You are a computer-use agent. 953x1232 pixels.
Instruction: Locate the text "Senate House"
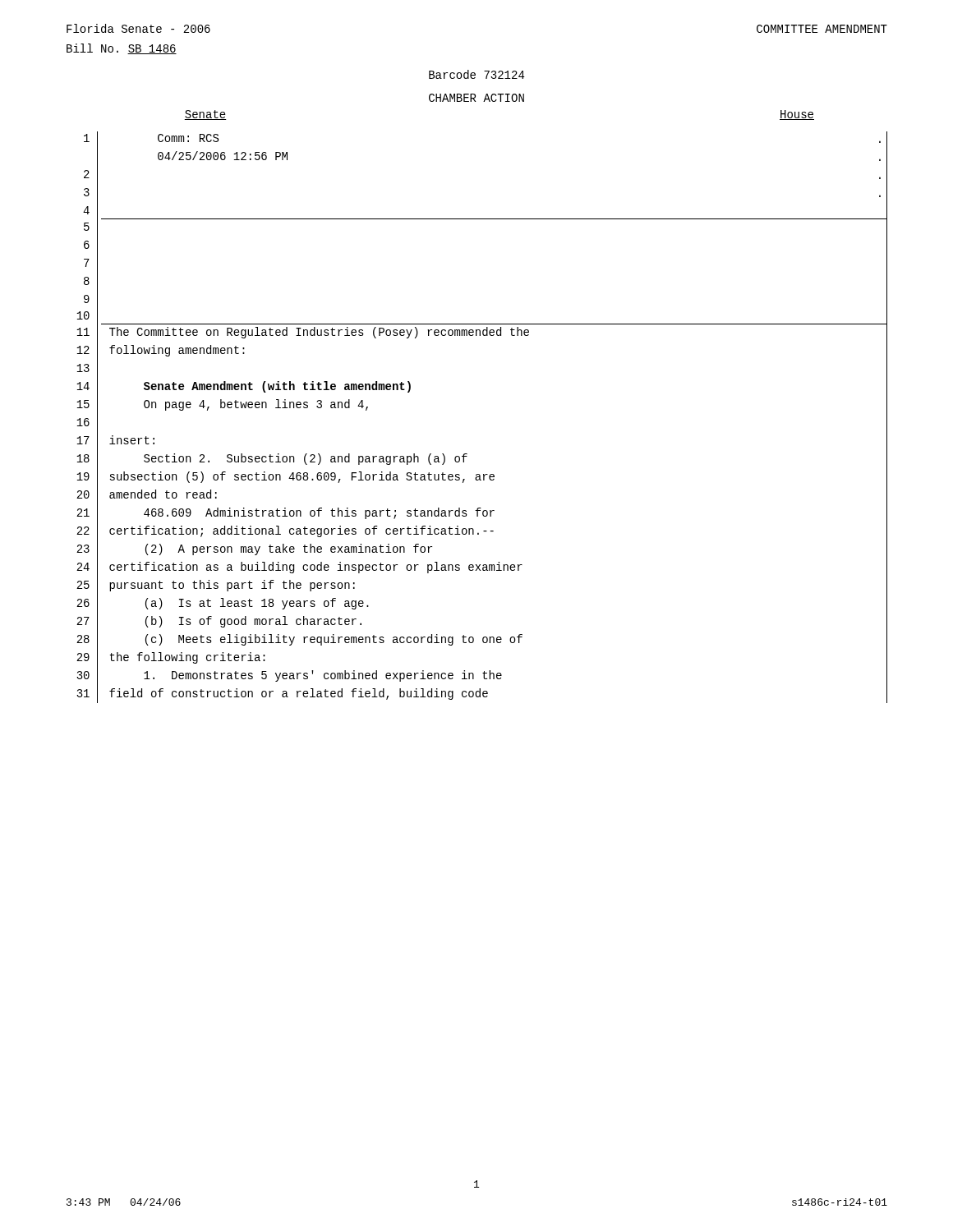click(204, 115)
